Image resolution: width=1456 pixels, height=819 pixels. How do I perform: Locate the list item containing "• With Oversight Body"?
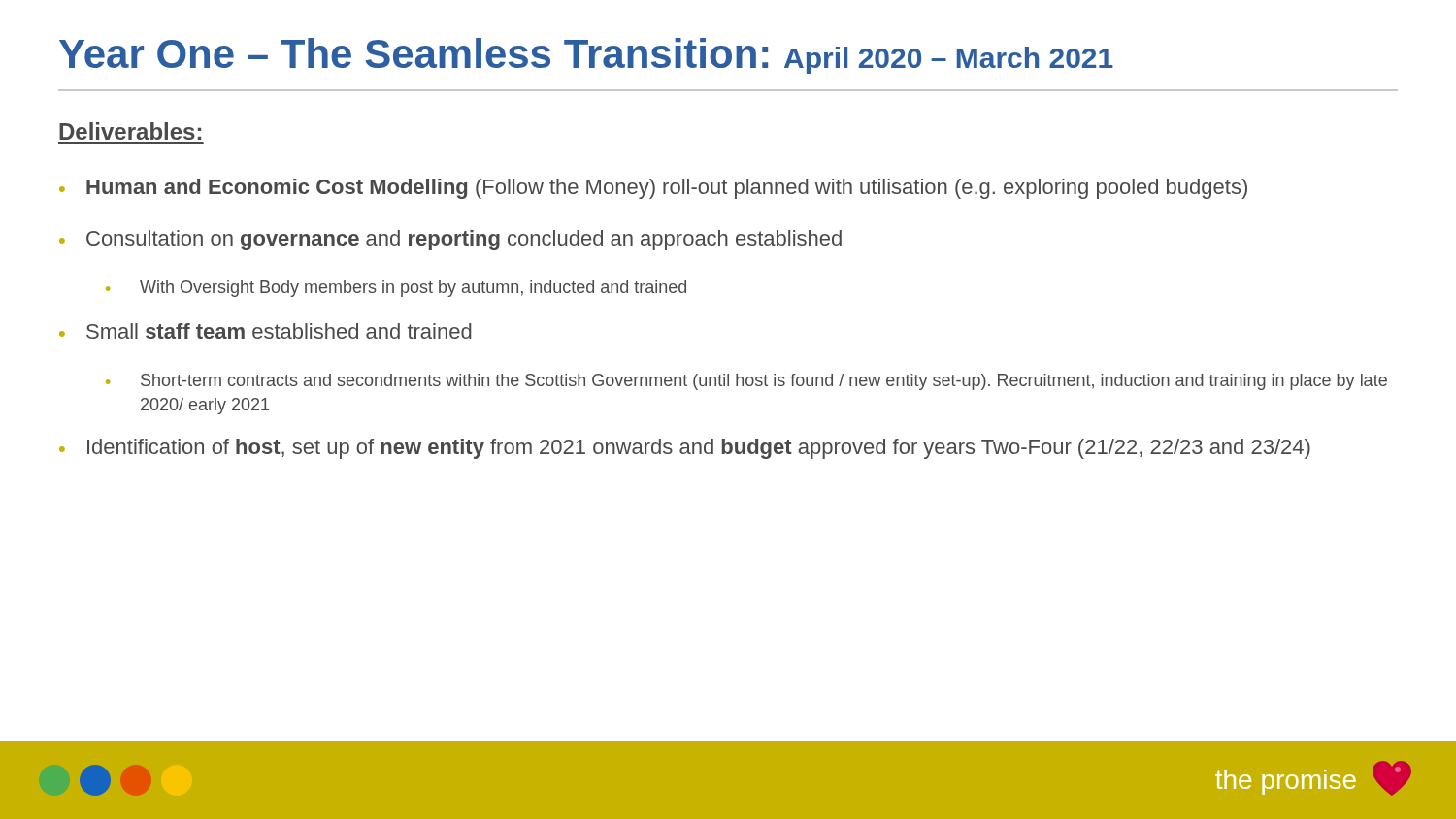coord(396,289)
